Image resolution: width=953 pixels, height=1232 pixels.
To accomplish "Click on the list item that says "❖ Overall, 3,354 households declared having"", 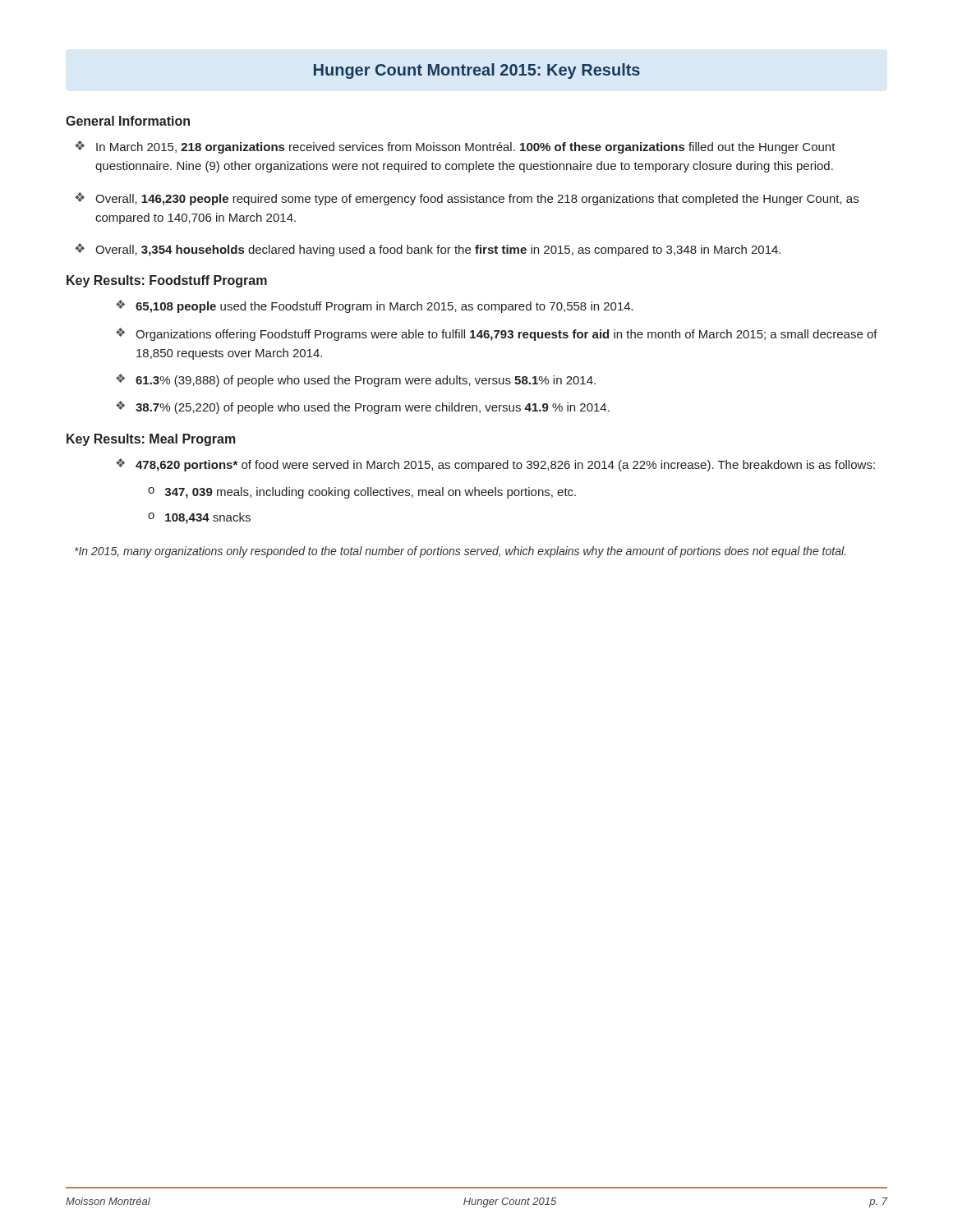I will point(476,249).
